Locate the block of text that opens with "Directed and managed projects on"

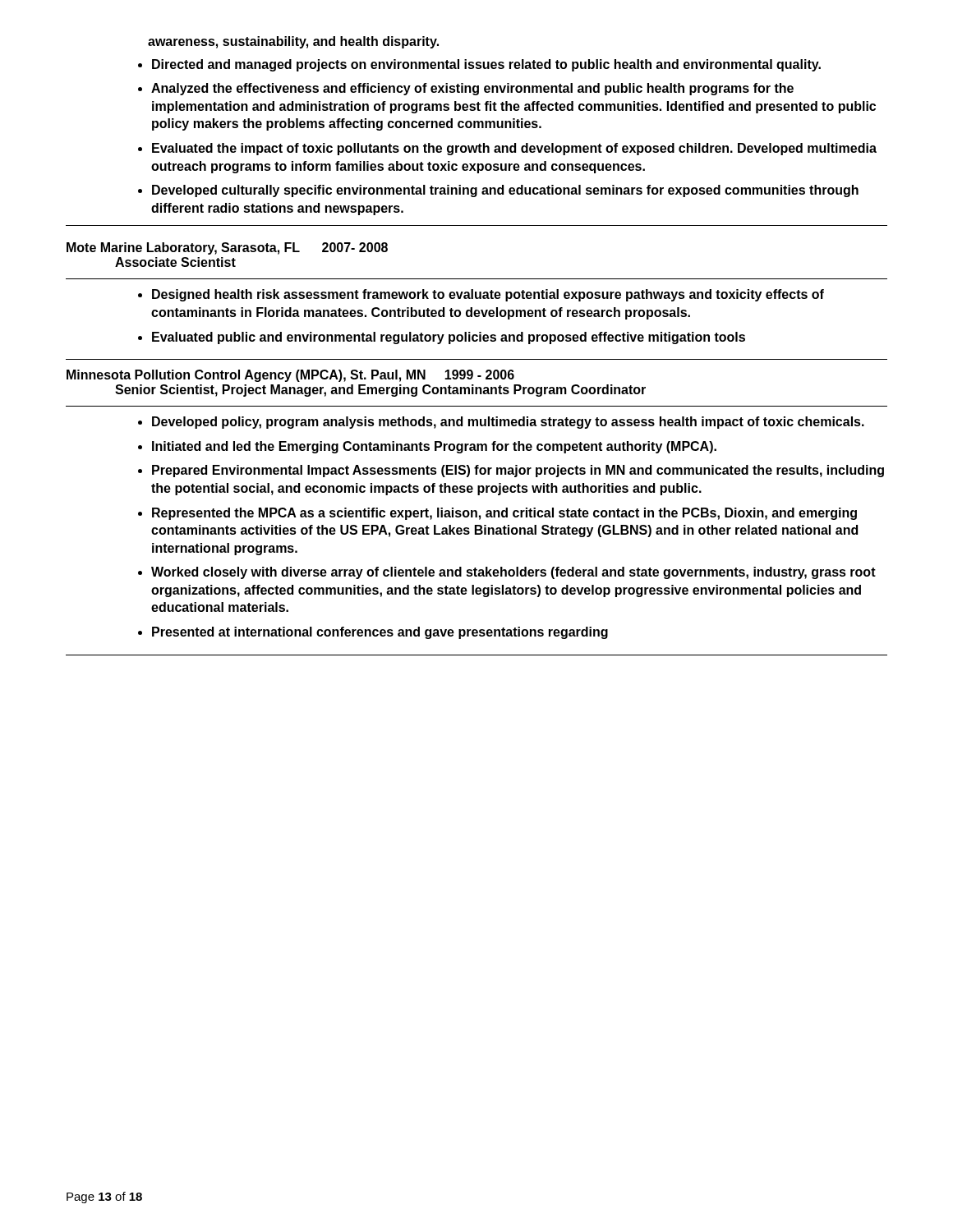click(486, 64)
